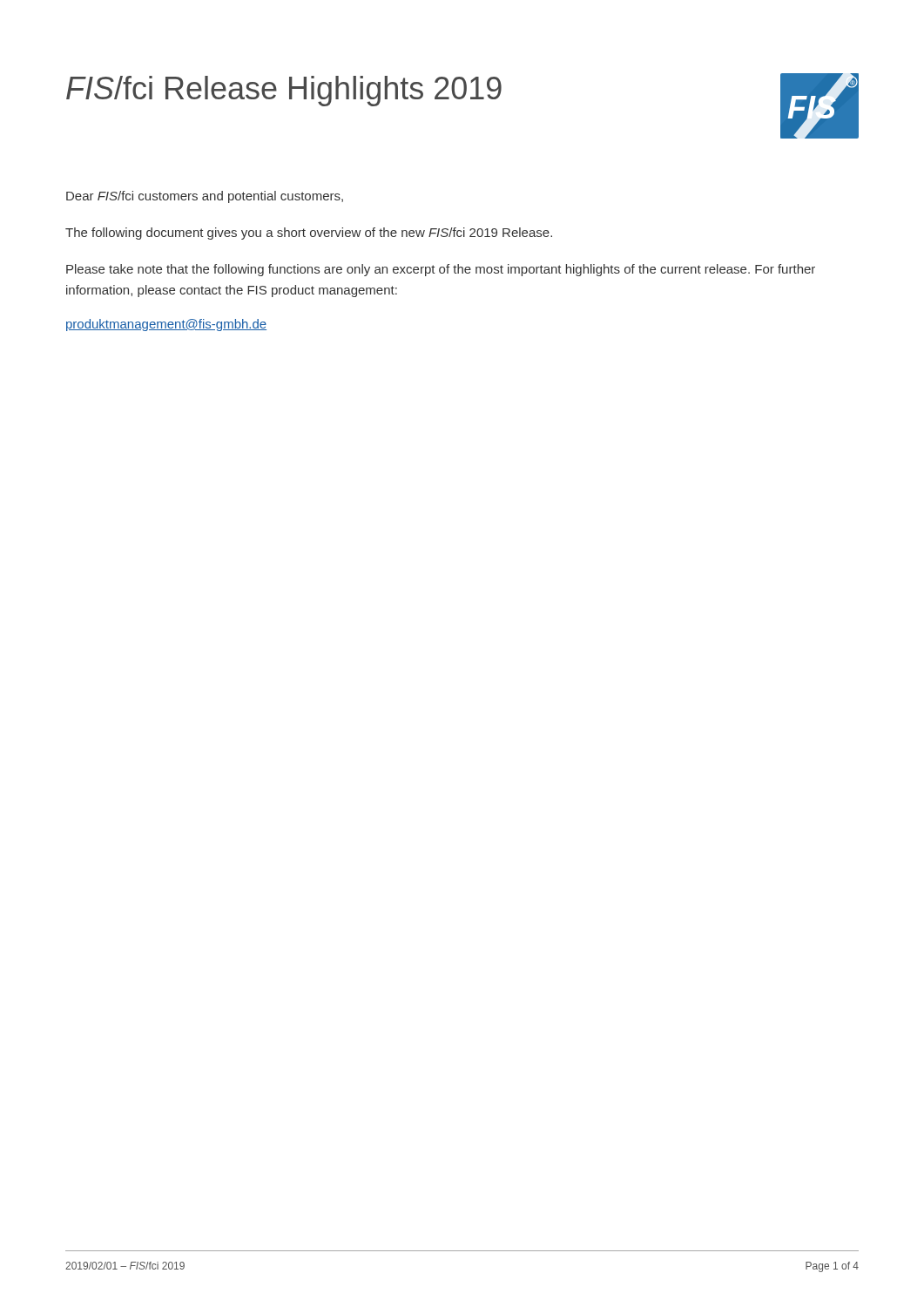
Task: Find the text block with the text "Please take note that the"
Action: tap(440, 279)
